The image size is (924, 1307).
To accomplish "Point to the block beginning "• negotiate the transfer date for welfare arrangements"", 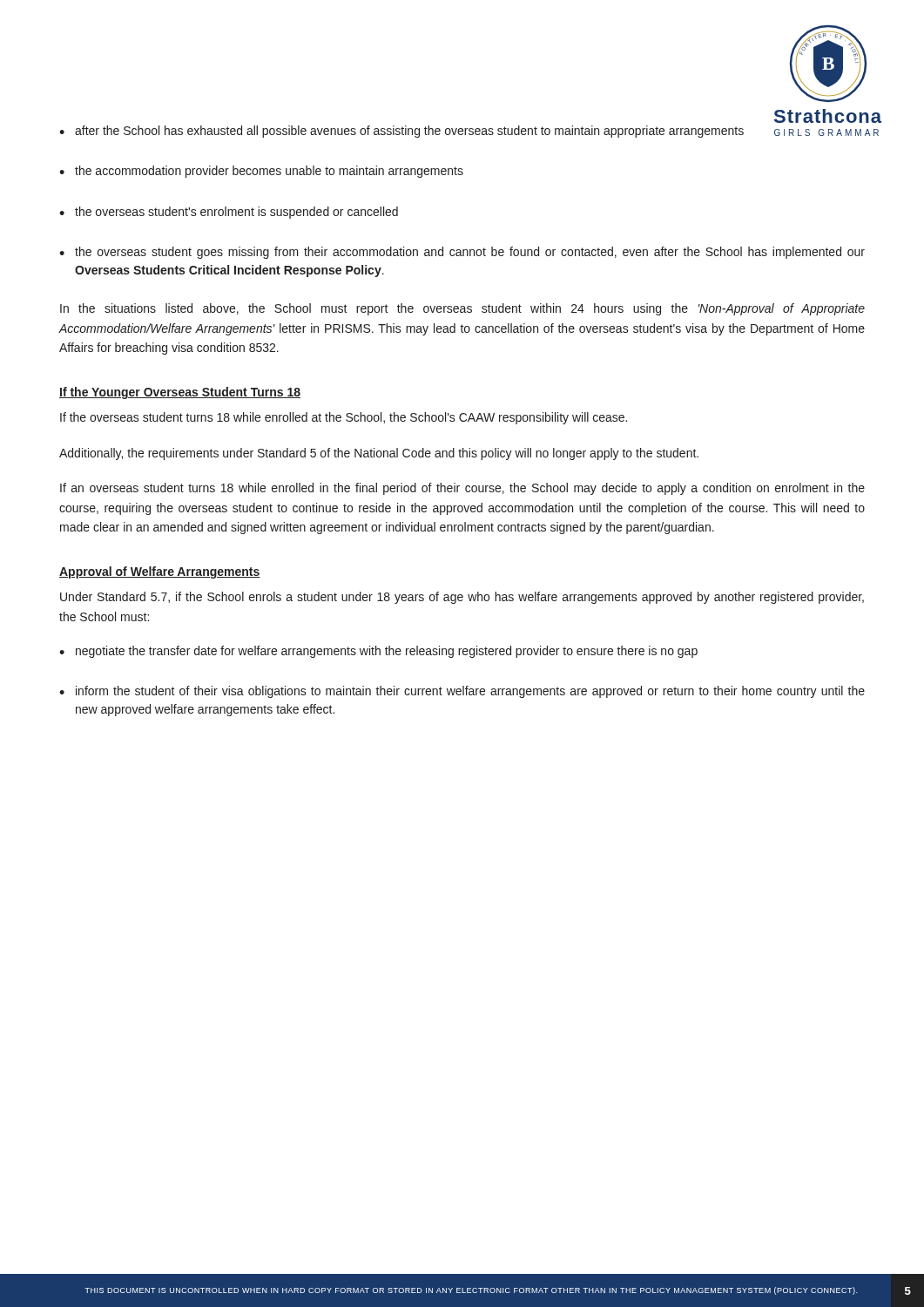I will point(378,653).
